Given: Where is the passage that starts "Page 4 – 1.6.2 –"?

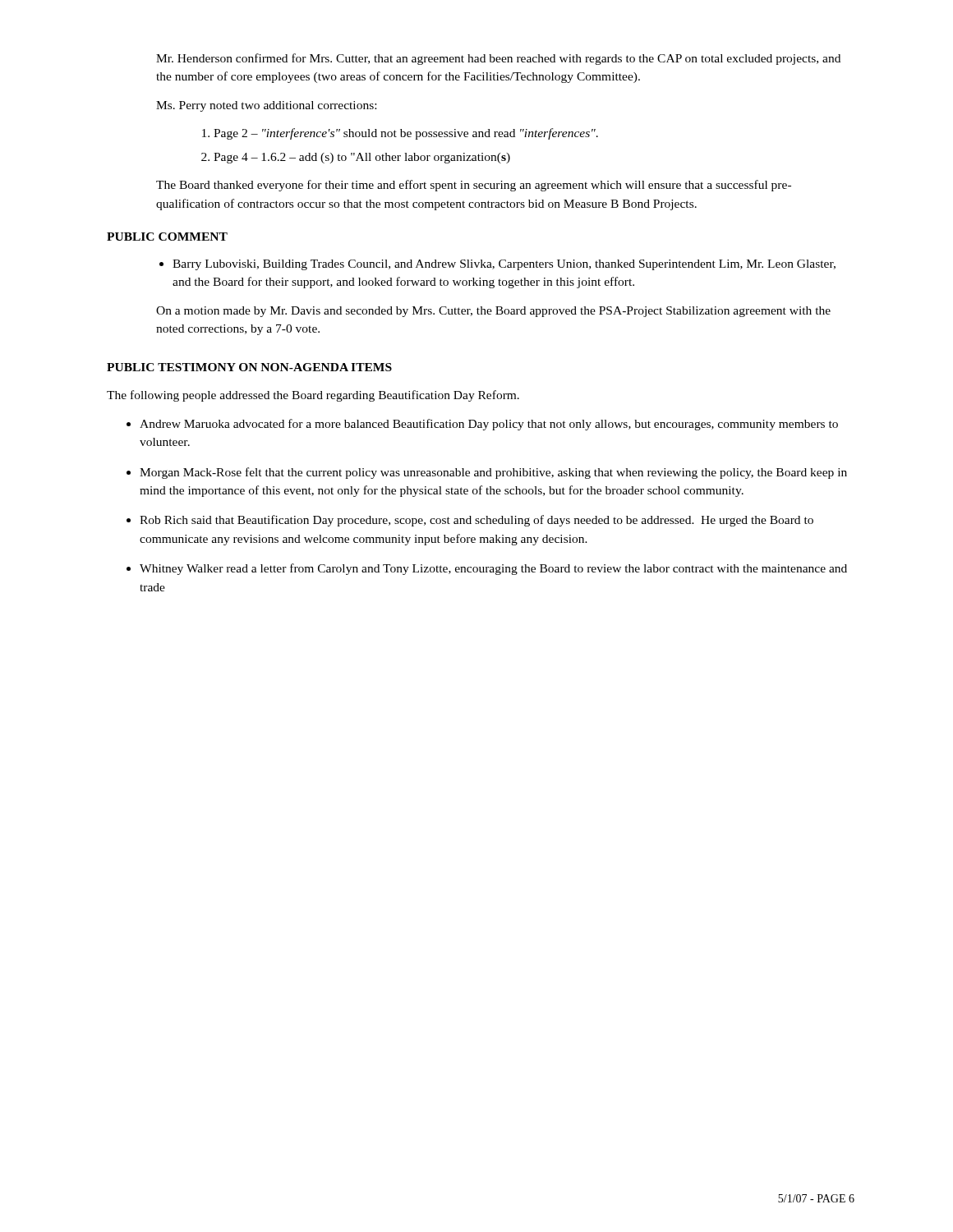Looking at the screenshot, I should click(362, 156).
